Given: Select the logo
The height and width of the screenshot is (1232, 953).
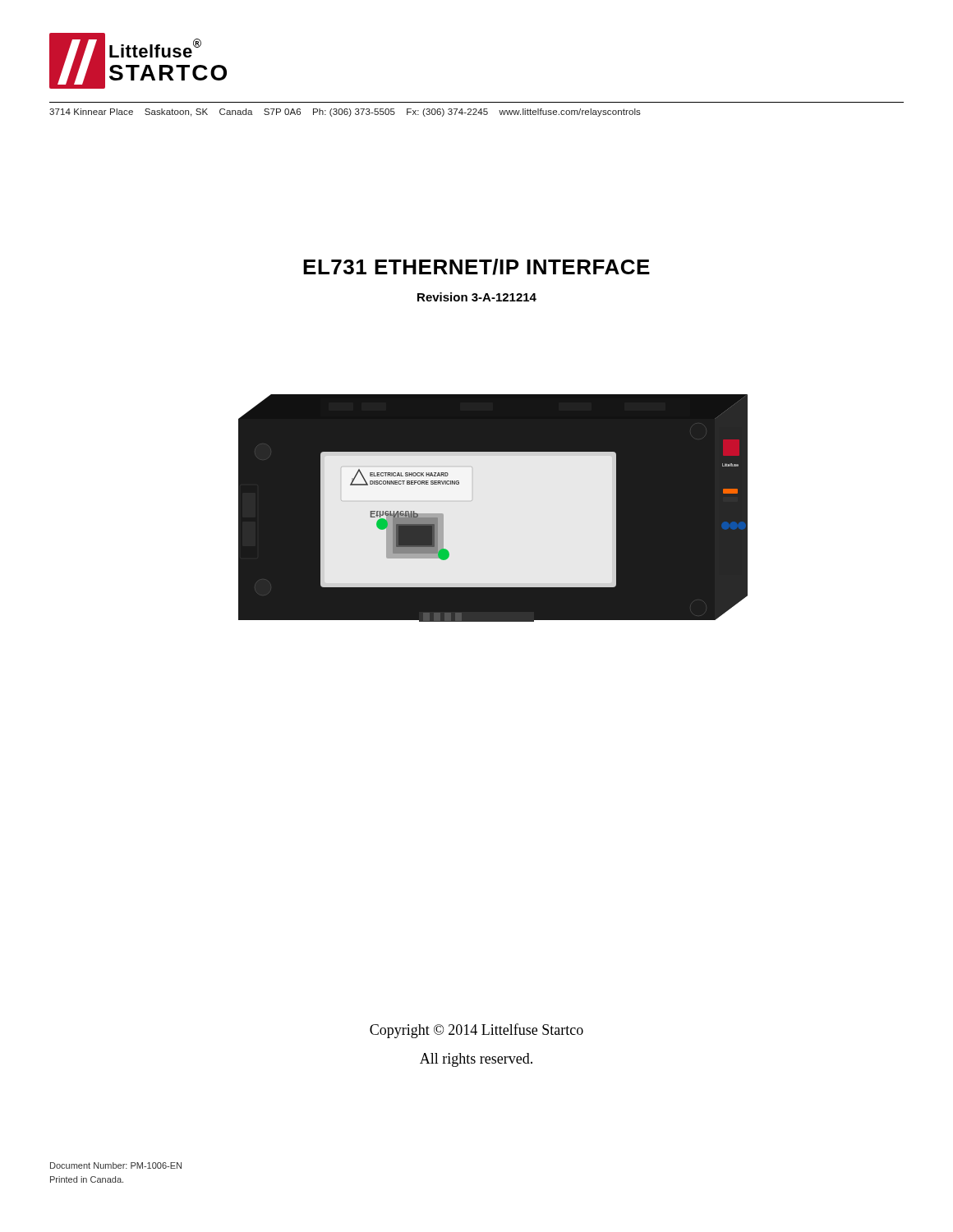Looking at the screenshot, I should tap(476, 64).
